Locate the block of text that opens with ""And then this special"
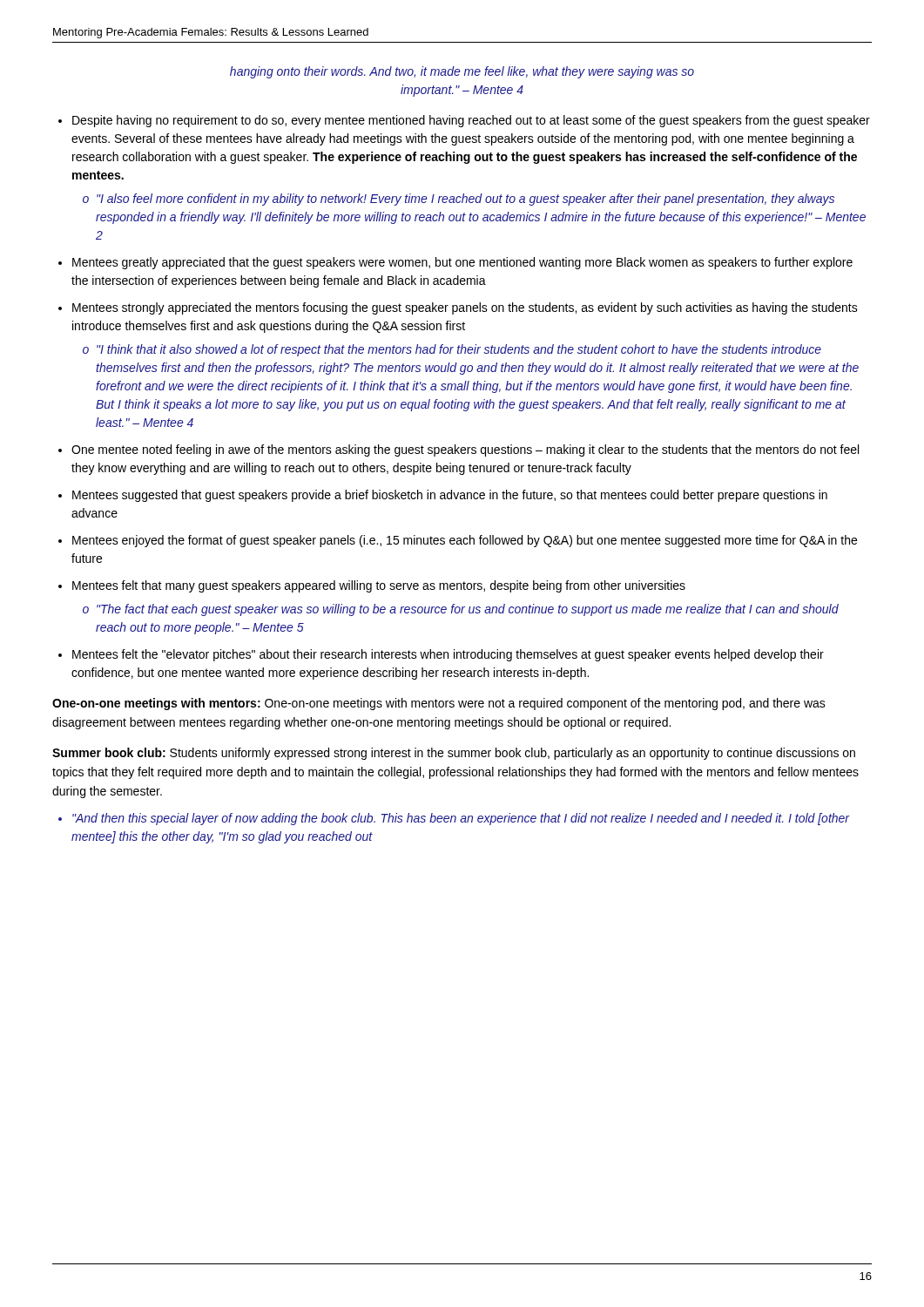Image resolution: width=924 pixels, height=1307 pixels. (460, 828)
